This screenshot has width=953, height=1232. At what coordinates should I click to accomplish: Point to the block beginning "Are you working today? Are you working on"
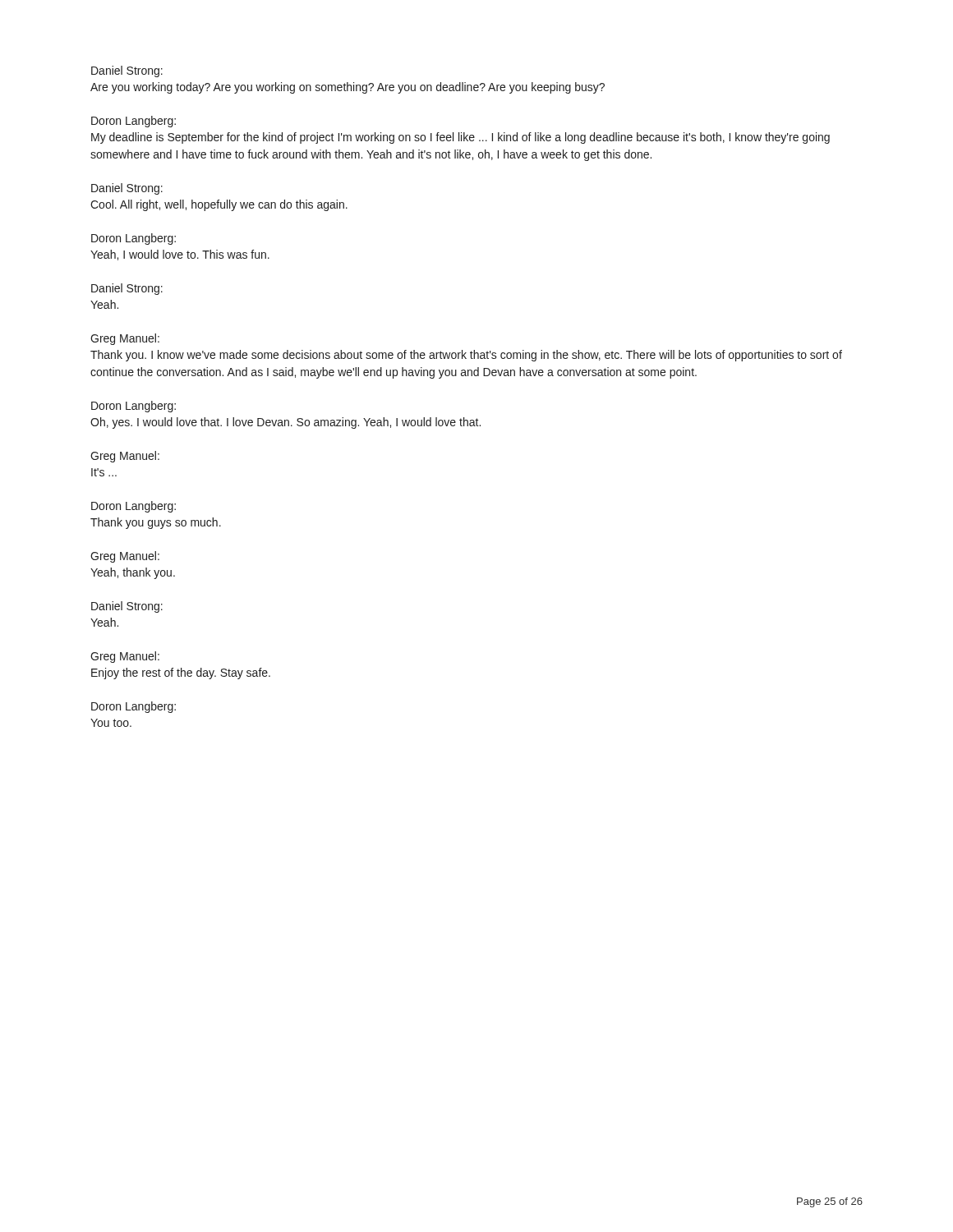coord(348,87)
